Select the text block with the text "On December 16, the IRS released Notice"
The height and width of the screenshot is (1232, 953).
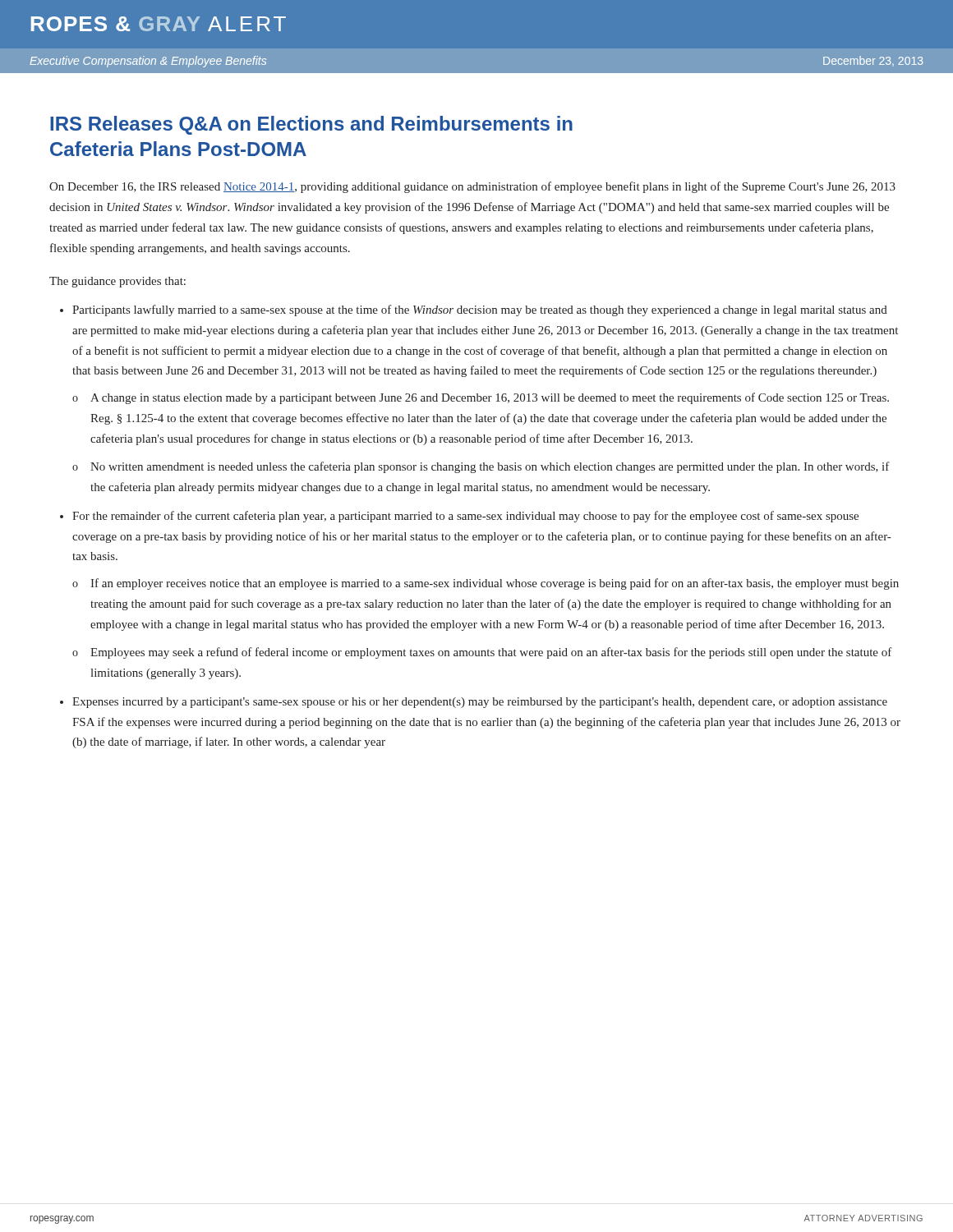[x=472, y=217]
